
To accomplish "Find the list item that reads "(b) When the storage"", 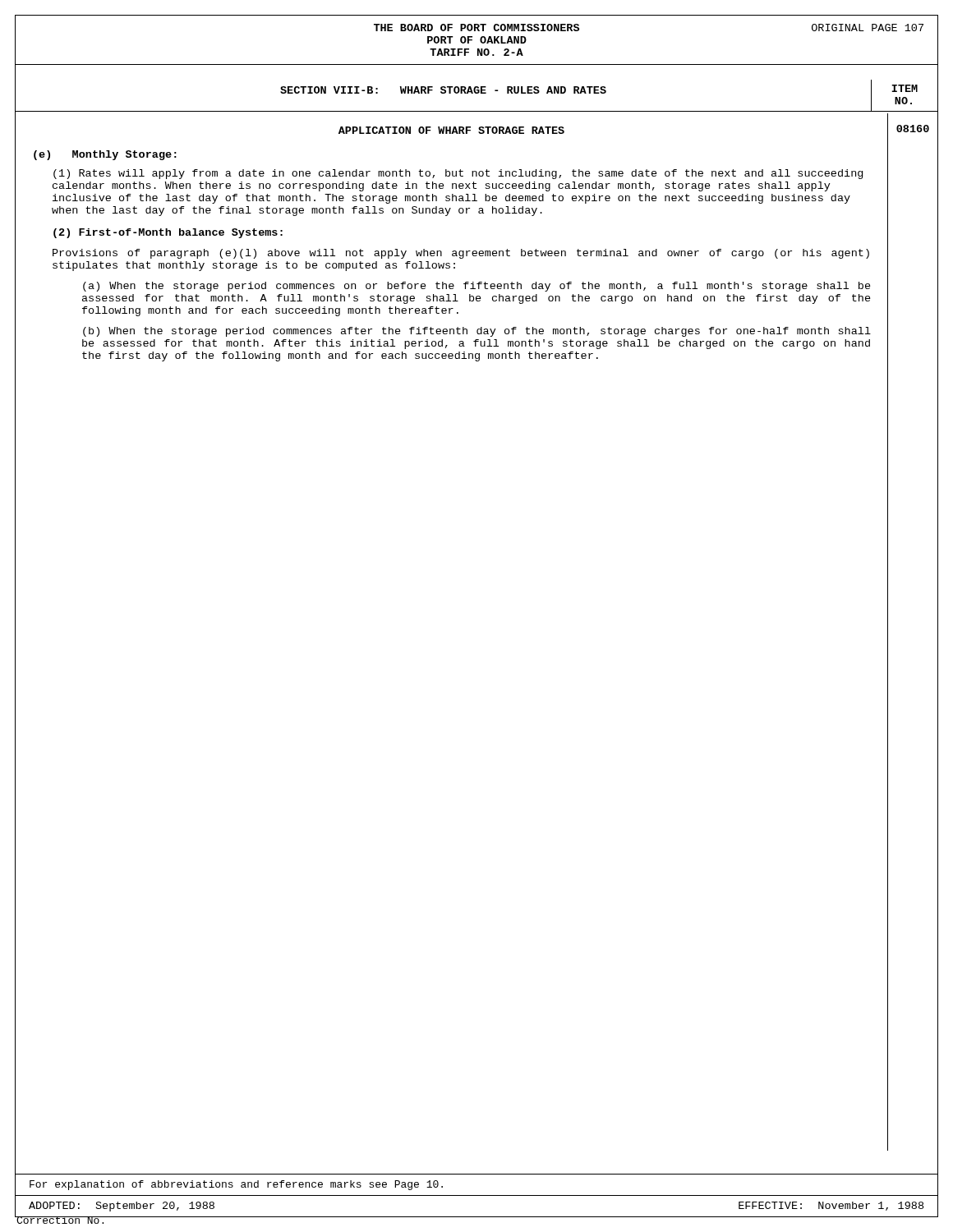I will [x=476, y=344].
